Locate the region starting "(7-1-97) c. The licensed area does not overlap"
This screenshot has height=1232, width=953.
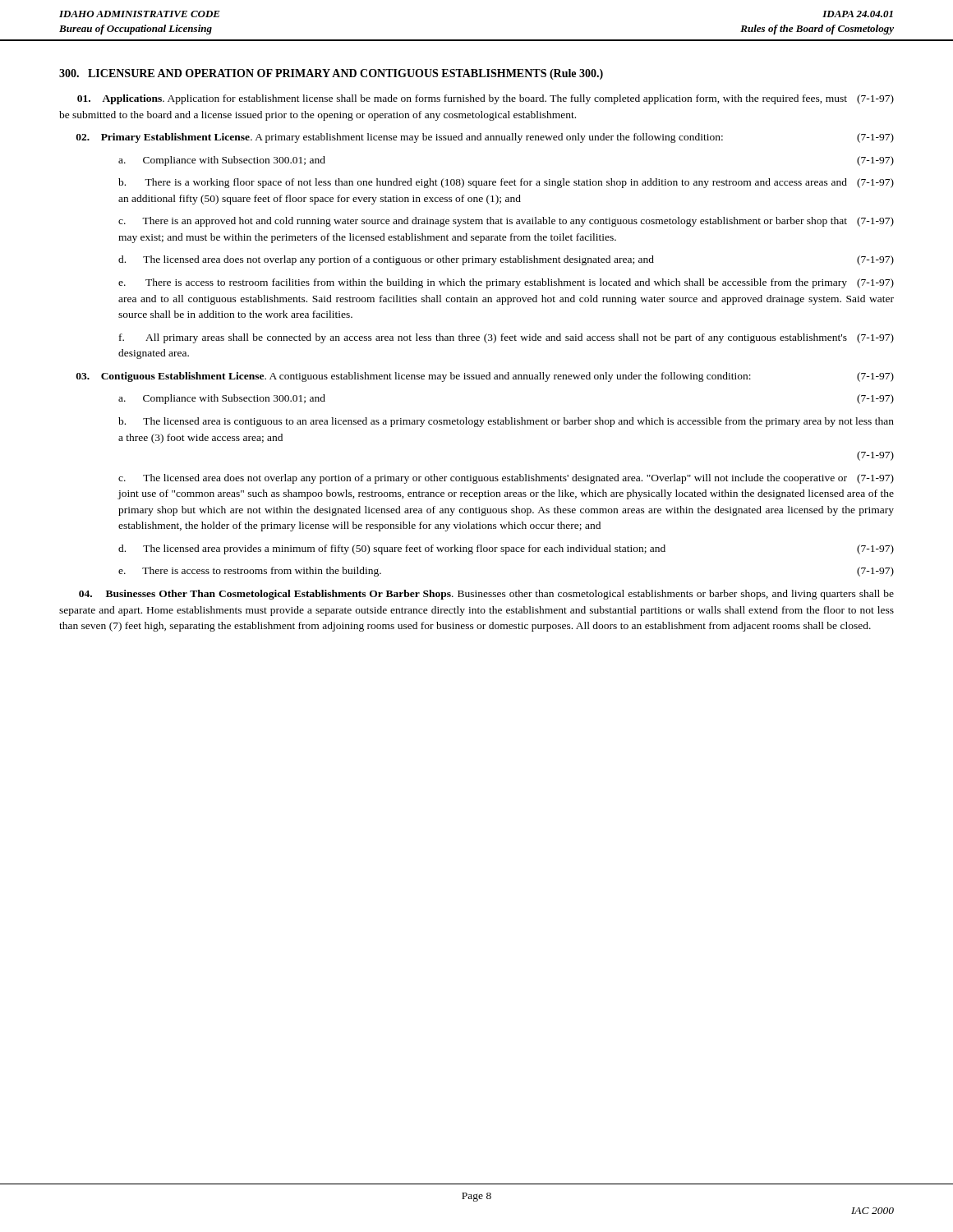(506, 501)
